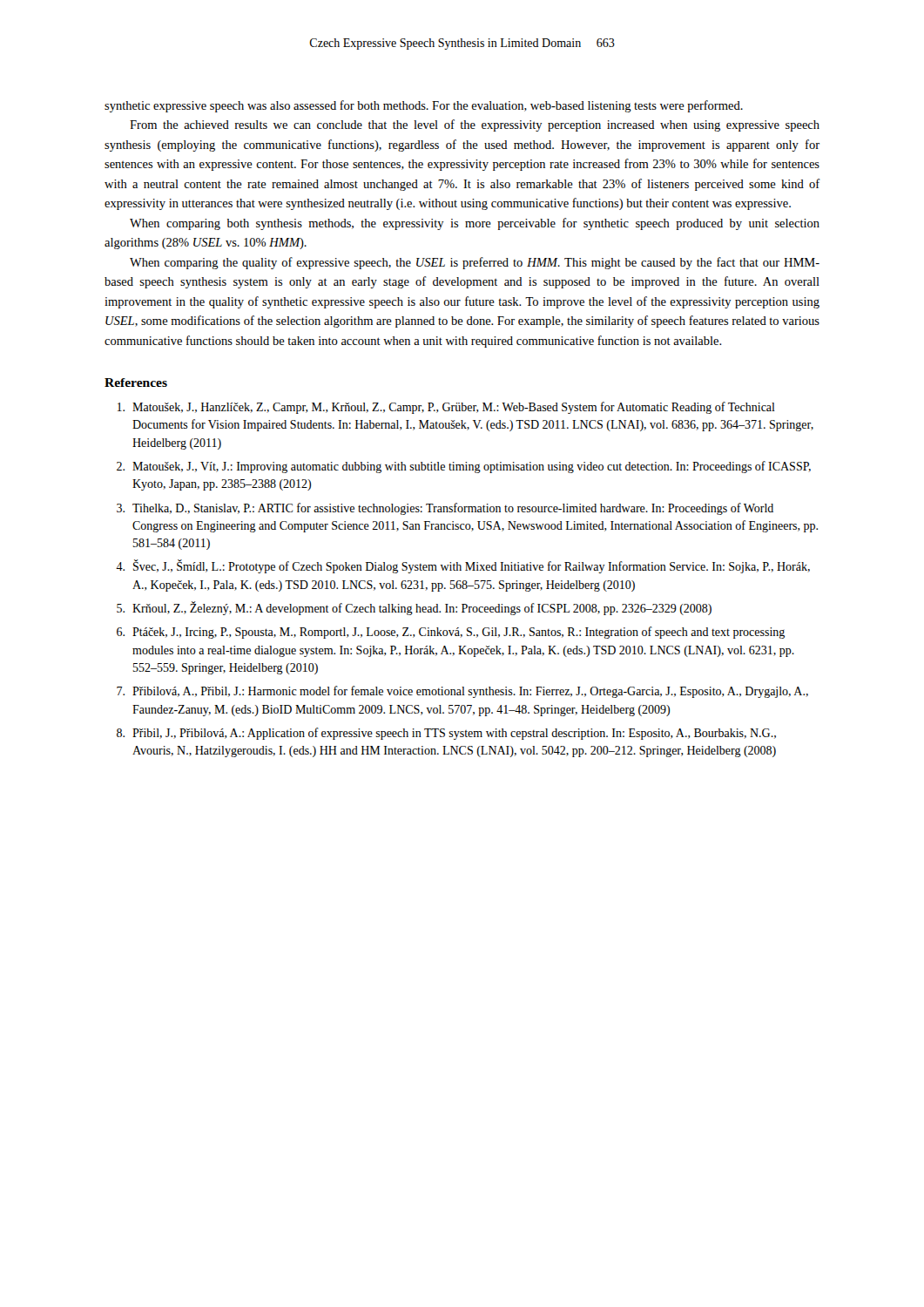924x1307 pixels.
Task: Click the passage that begins "8. Přibil, J., Přibilová, A.: Application of"
Action: 462,743
